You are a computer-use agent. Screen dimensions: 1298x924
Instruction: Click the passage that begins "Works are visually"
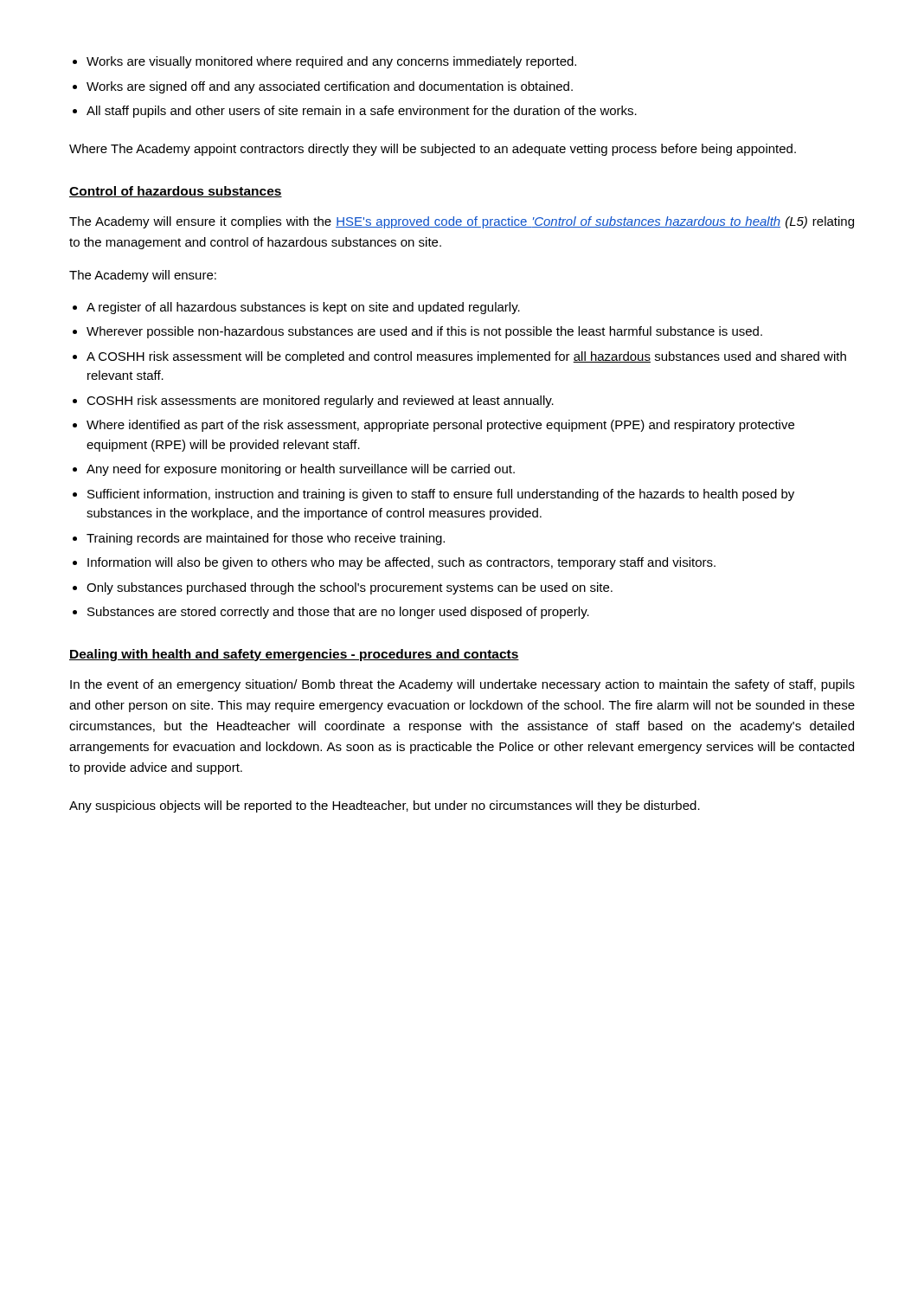point(471,62)
